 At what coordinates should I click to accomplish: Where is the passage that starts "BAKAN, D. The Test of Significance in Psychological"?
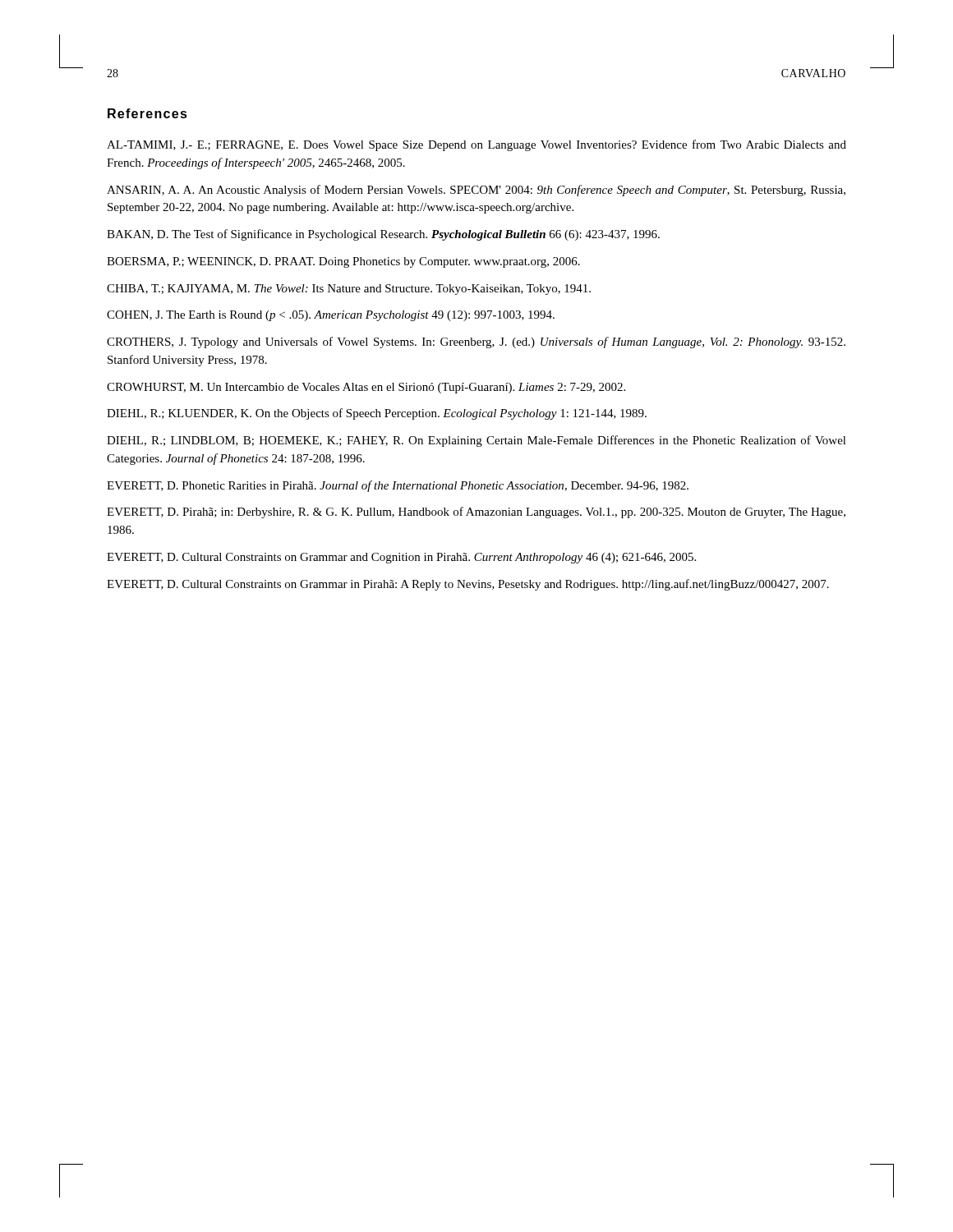click(x=384, y=234)
